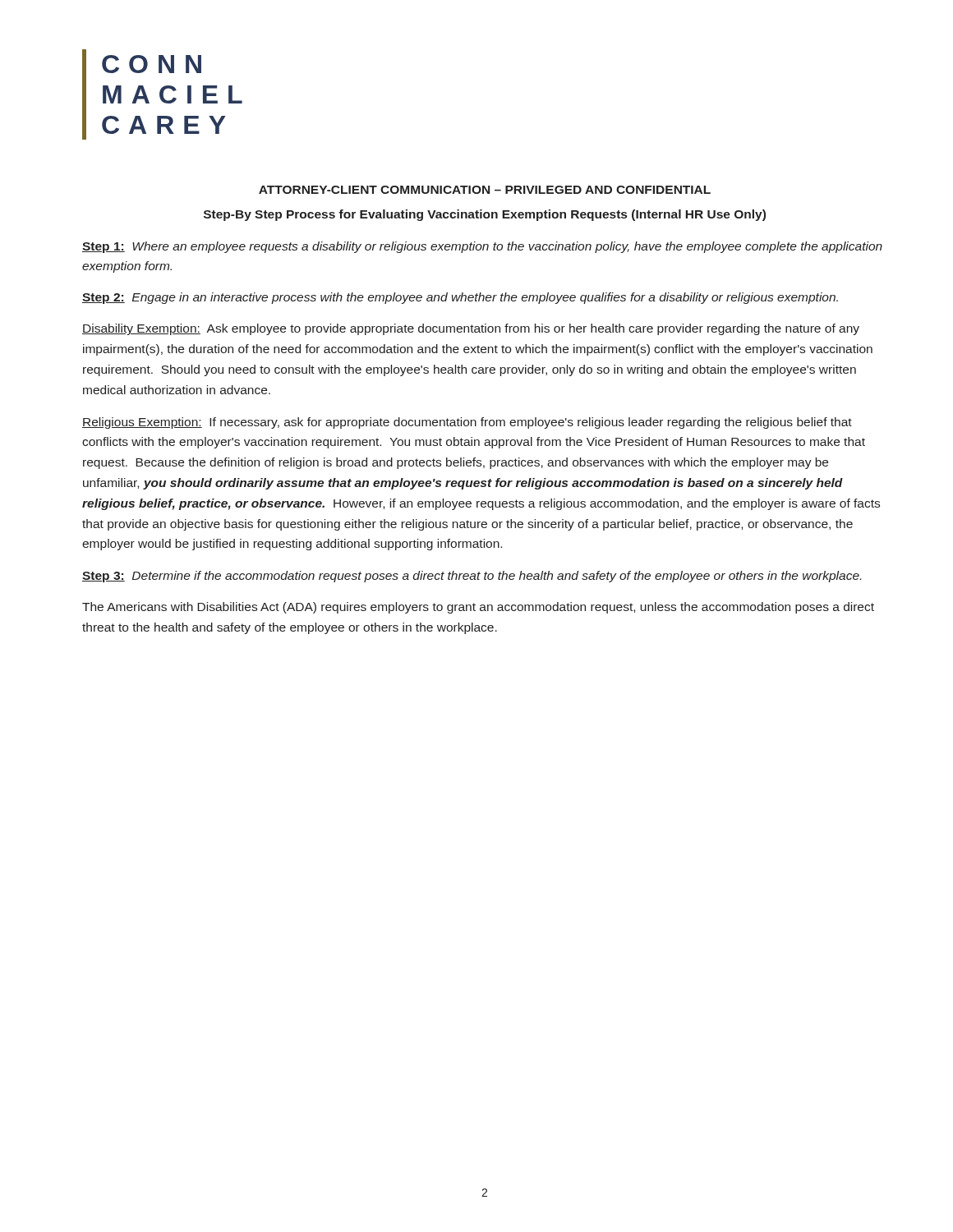Find the section header

click(485, 214)
